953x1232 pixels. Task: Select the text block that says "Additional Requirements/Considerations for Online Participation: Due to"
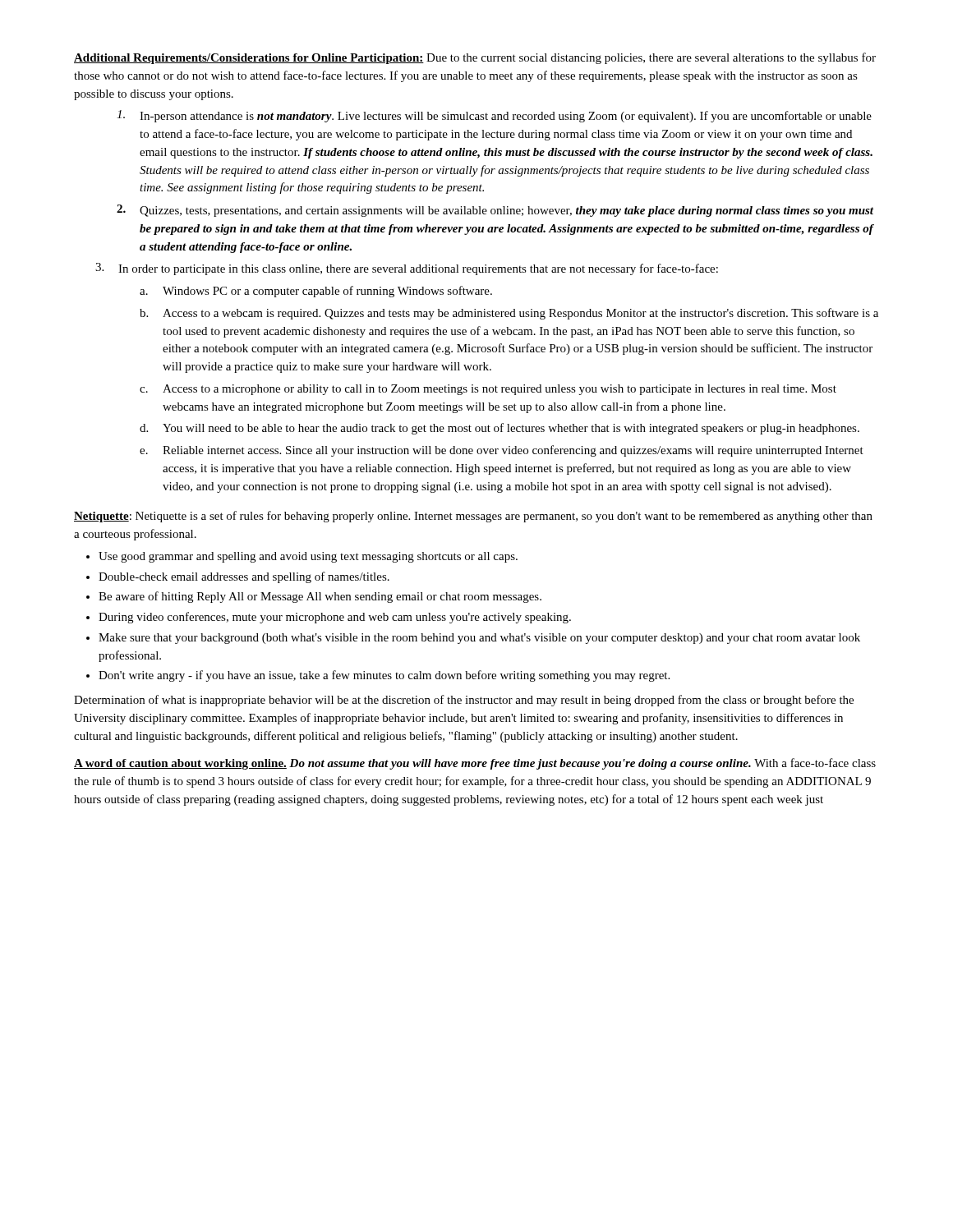pyautogui.click(x=475, y=75)
